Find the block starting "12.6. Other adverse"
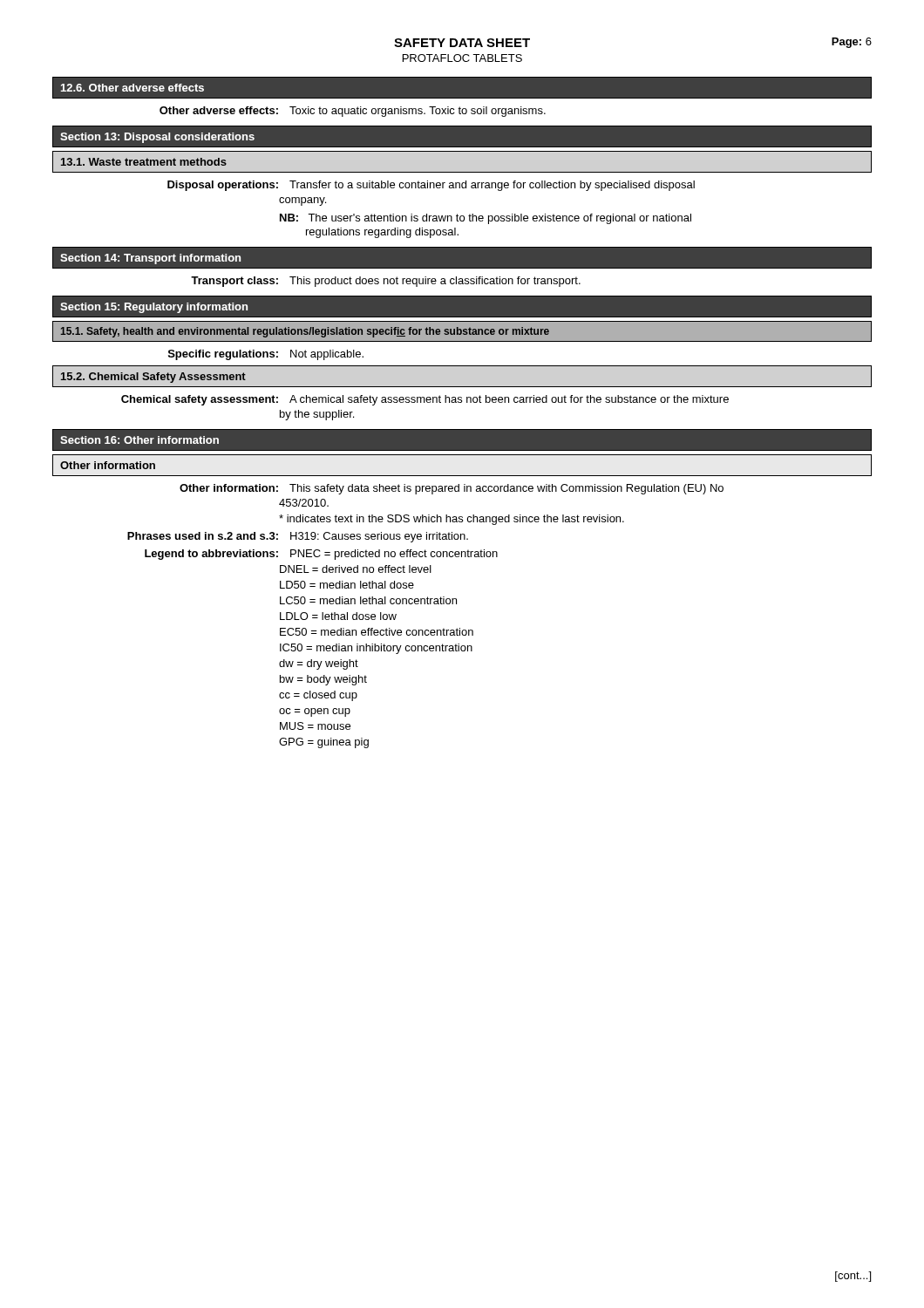Screen dimensions: 1308x924 132,88
